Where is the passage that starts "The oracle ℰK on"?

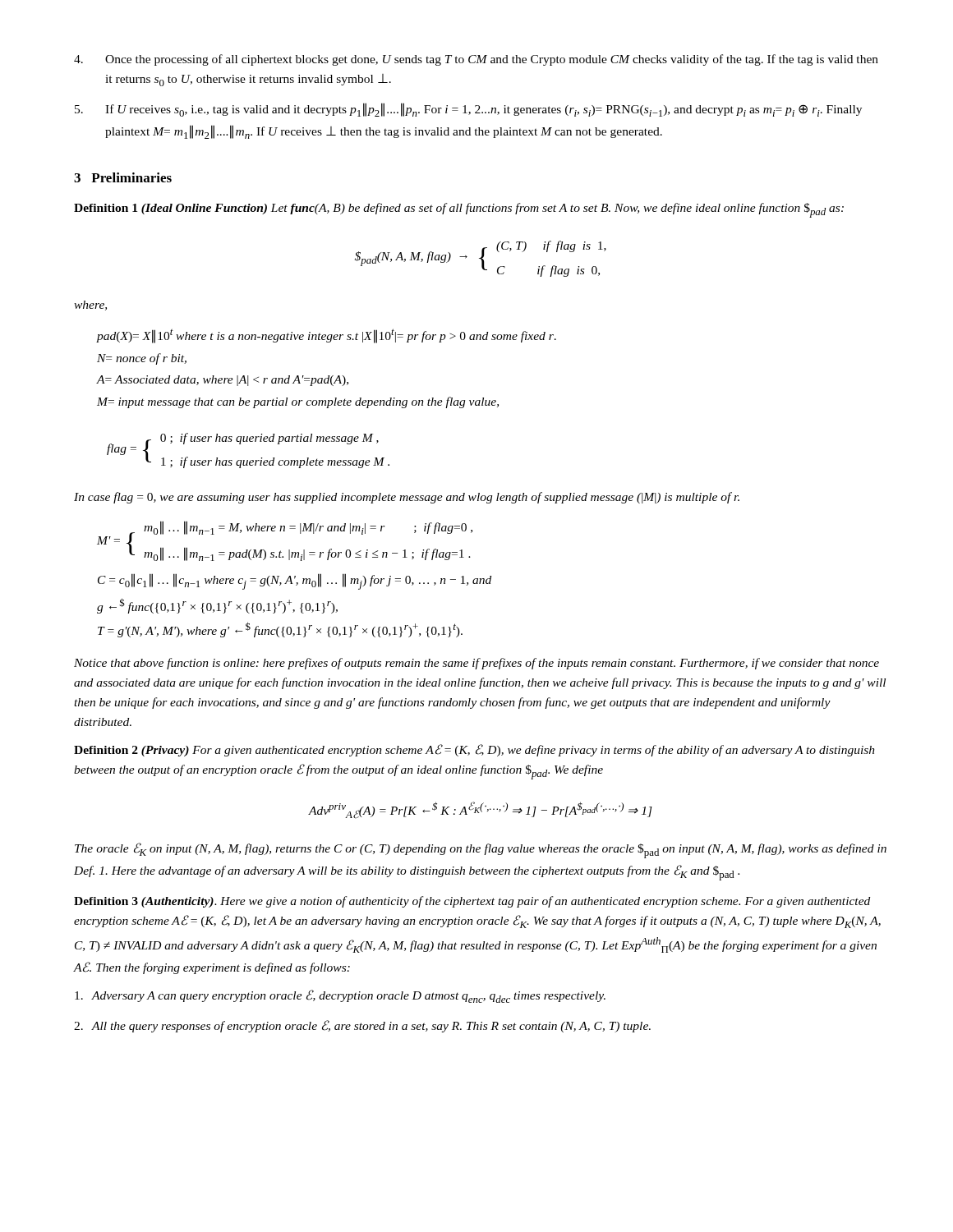click(x=480, y=860)
